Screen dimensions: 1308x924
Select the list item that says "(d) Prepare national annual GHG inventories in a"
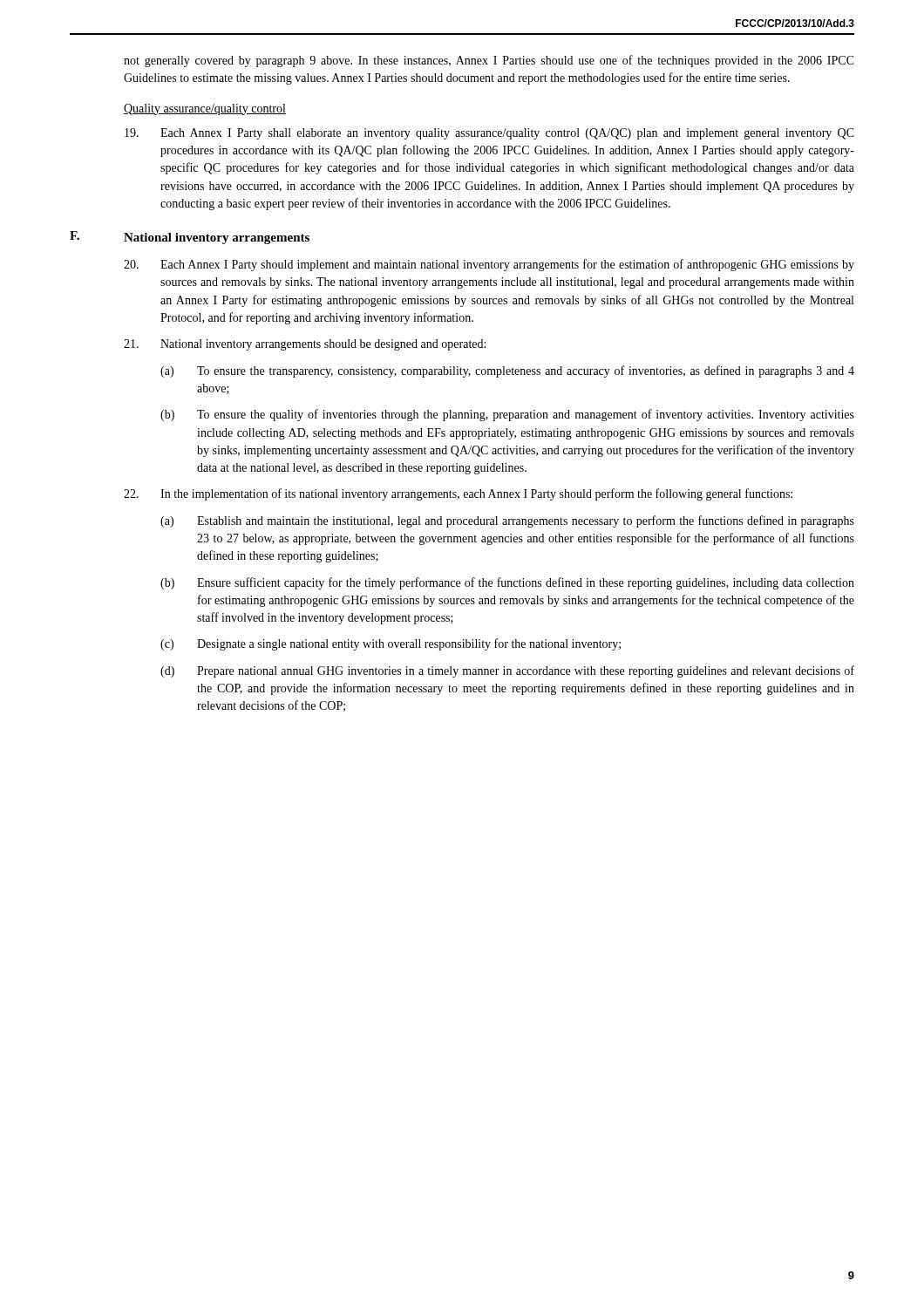(x=507, y=689)
